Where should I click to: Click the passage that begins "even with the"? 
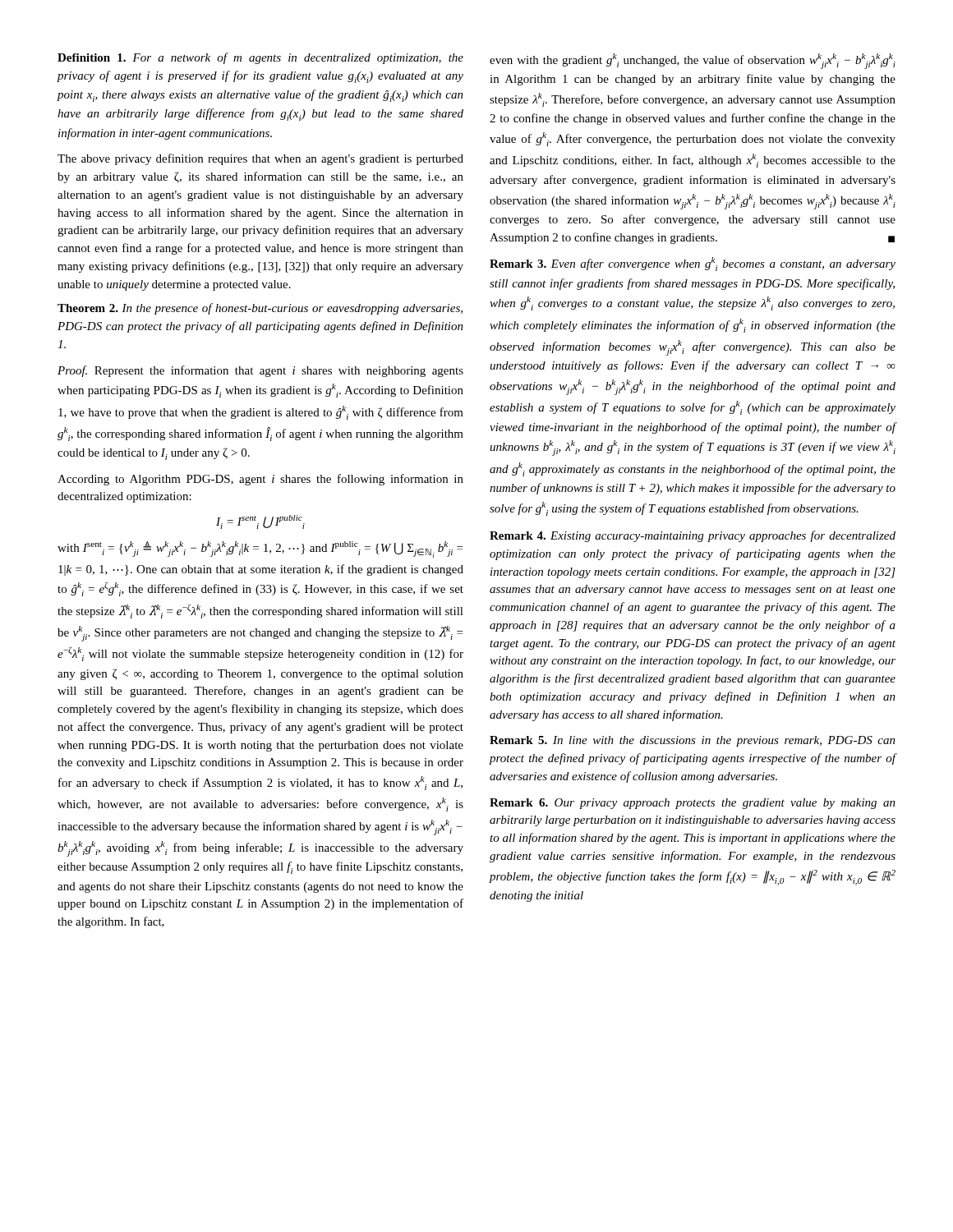coord(693,148)
